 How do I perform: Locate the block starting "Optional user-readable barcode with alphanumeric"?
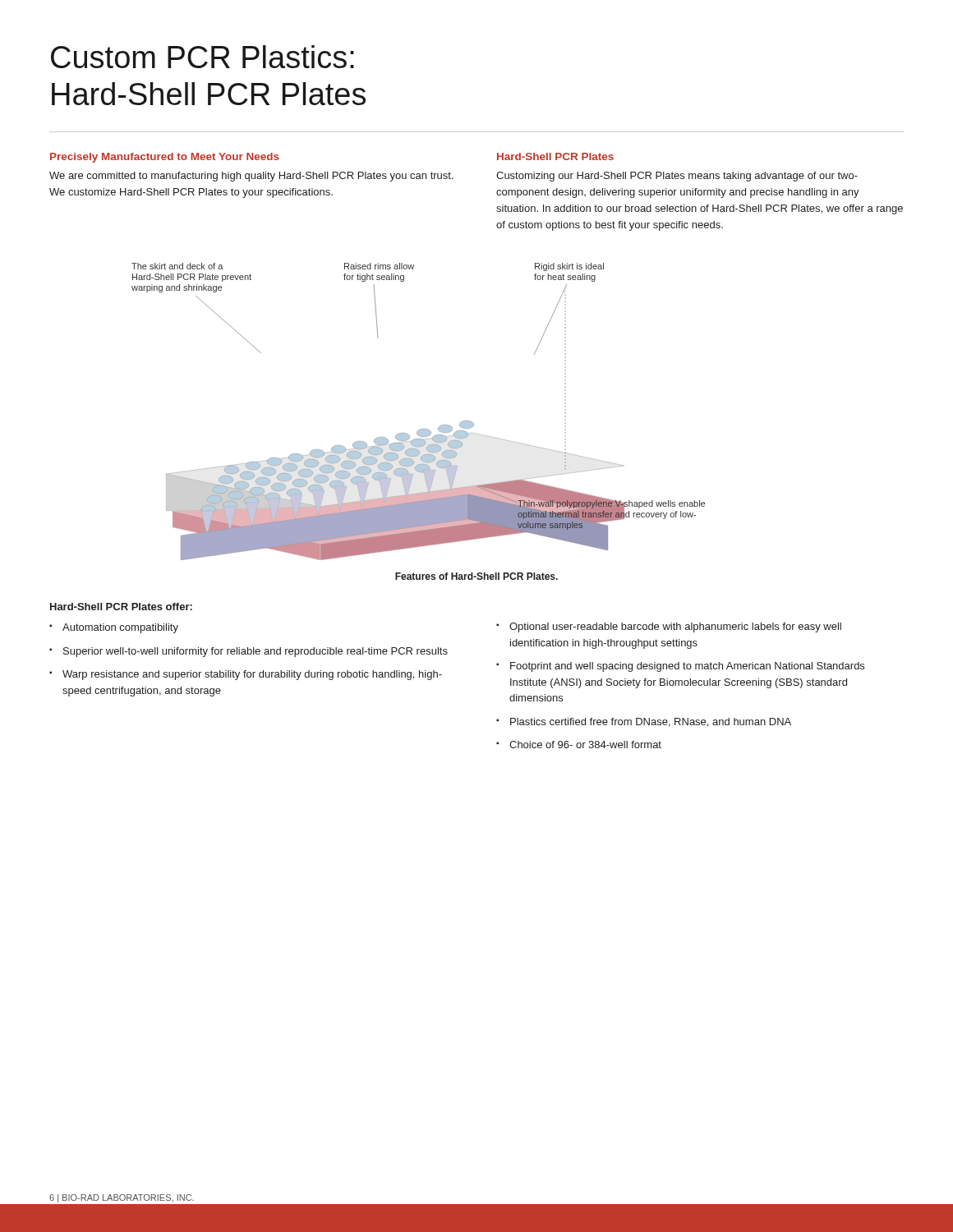click(x=676, y=634)
